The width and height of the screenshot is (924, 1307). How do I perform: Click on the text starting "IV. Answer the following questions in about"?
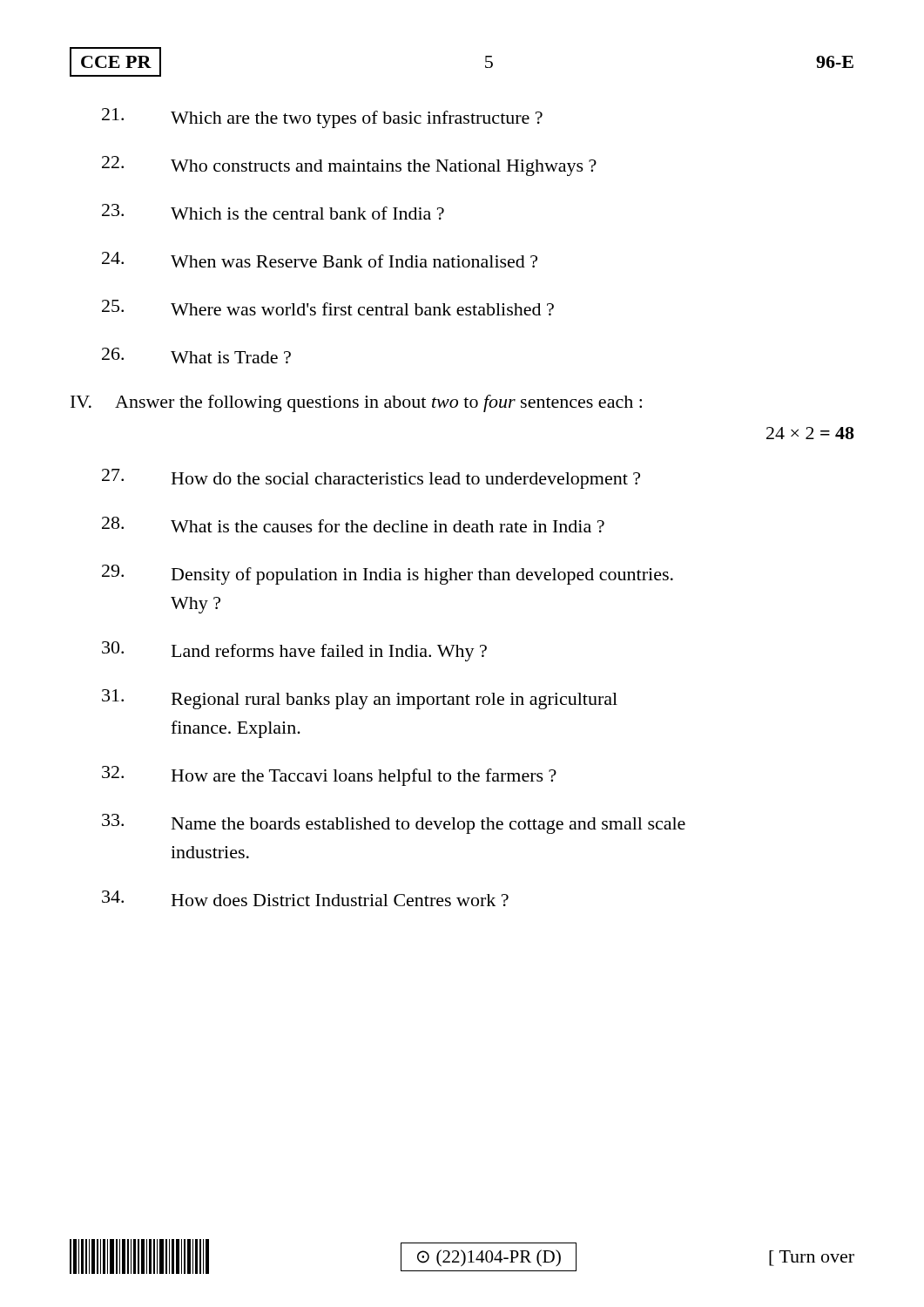(x=357, y=402)
